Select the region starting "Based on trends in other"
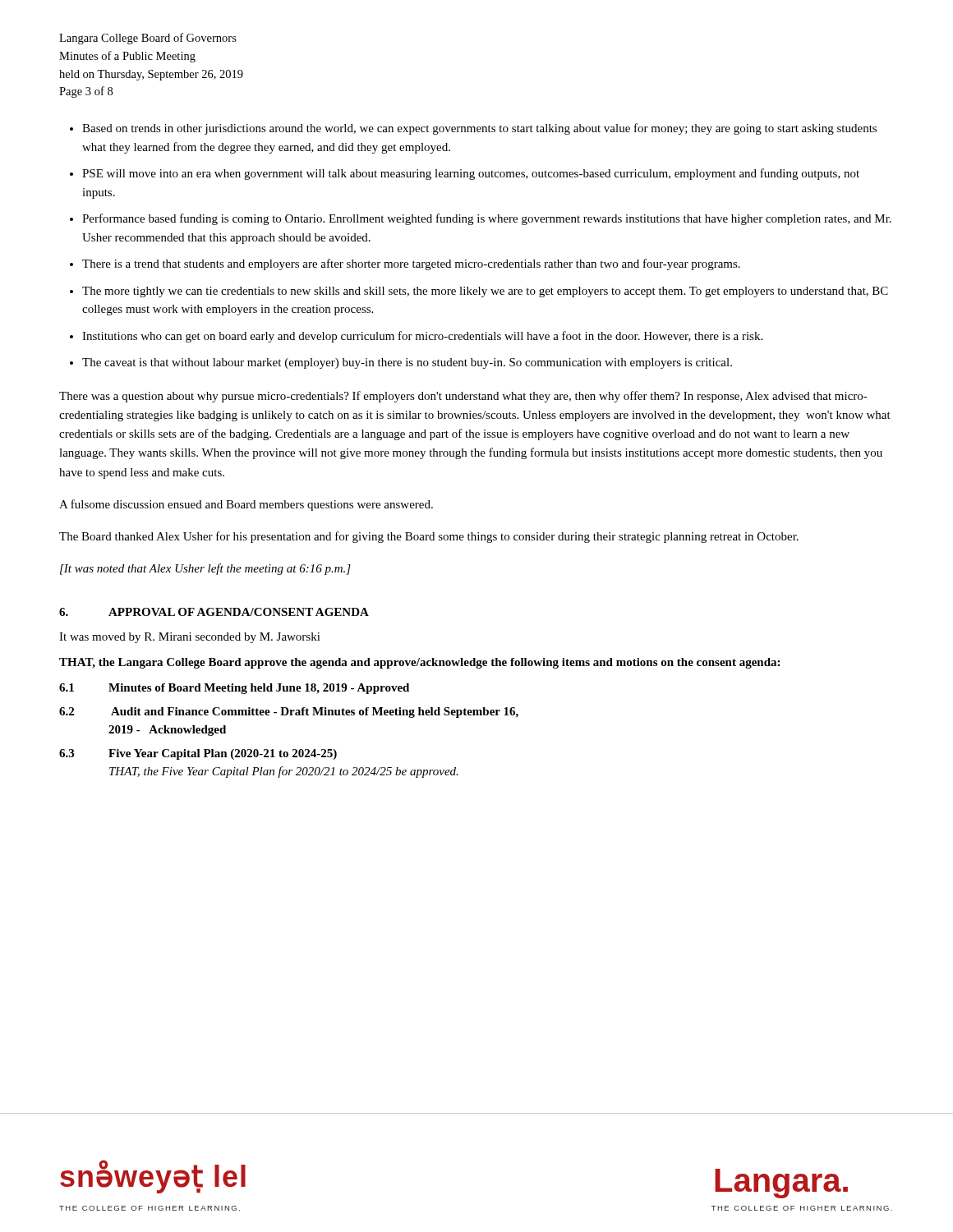The width and height of the screenshot is (953, 1232). click(480, 137)
